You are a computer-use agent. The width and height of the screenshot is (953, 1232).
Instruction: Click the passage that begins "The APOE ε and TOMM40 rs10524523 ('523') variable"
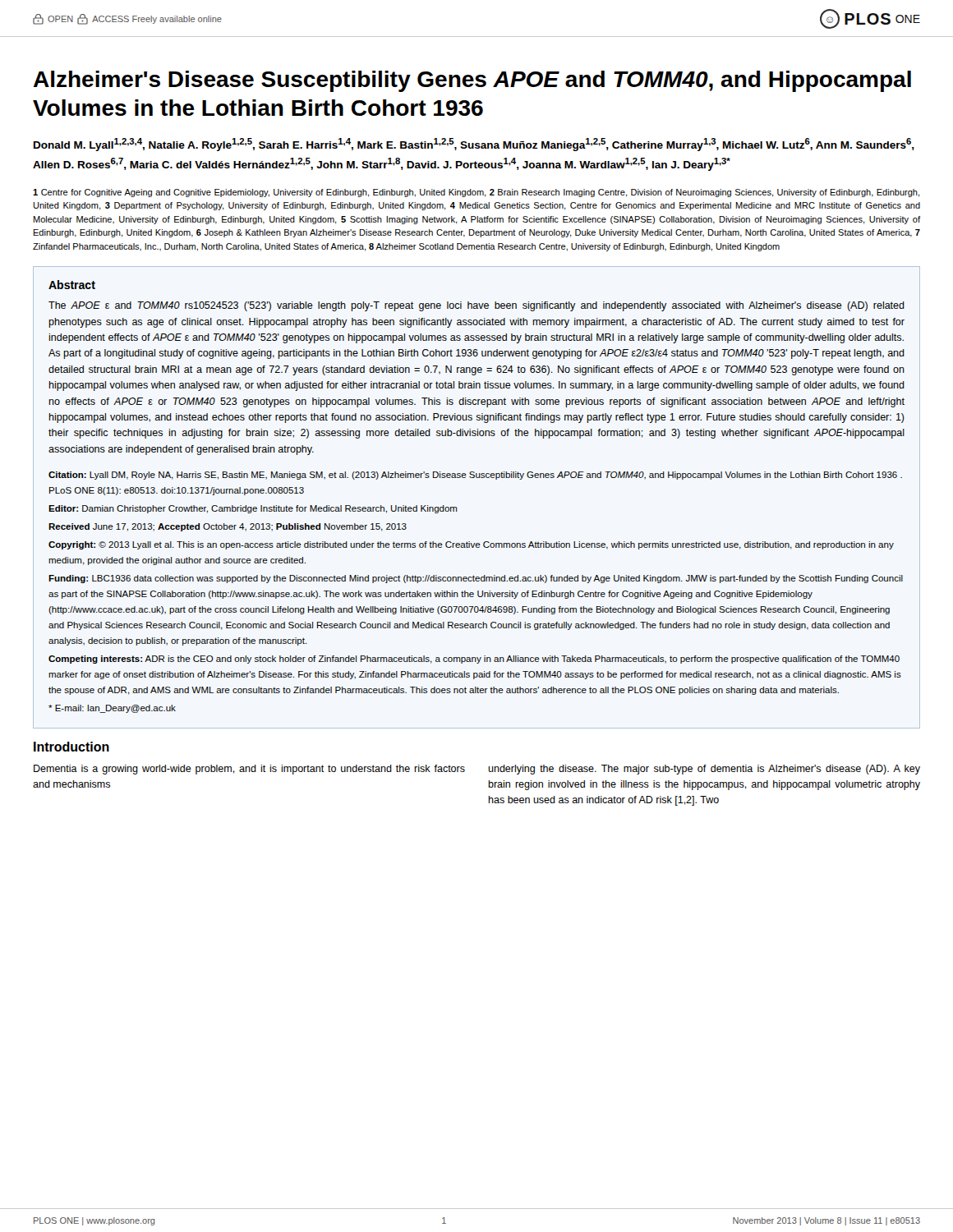(476, 377)
